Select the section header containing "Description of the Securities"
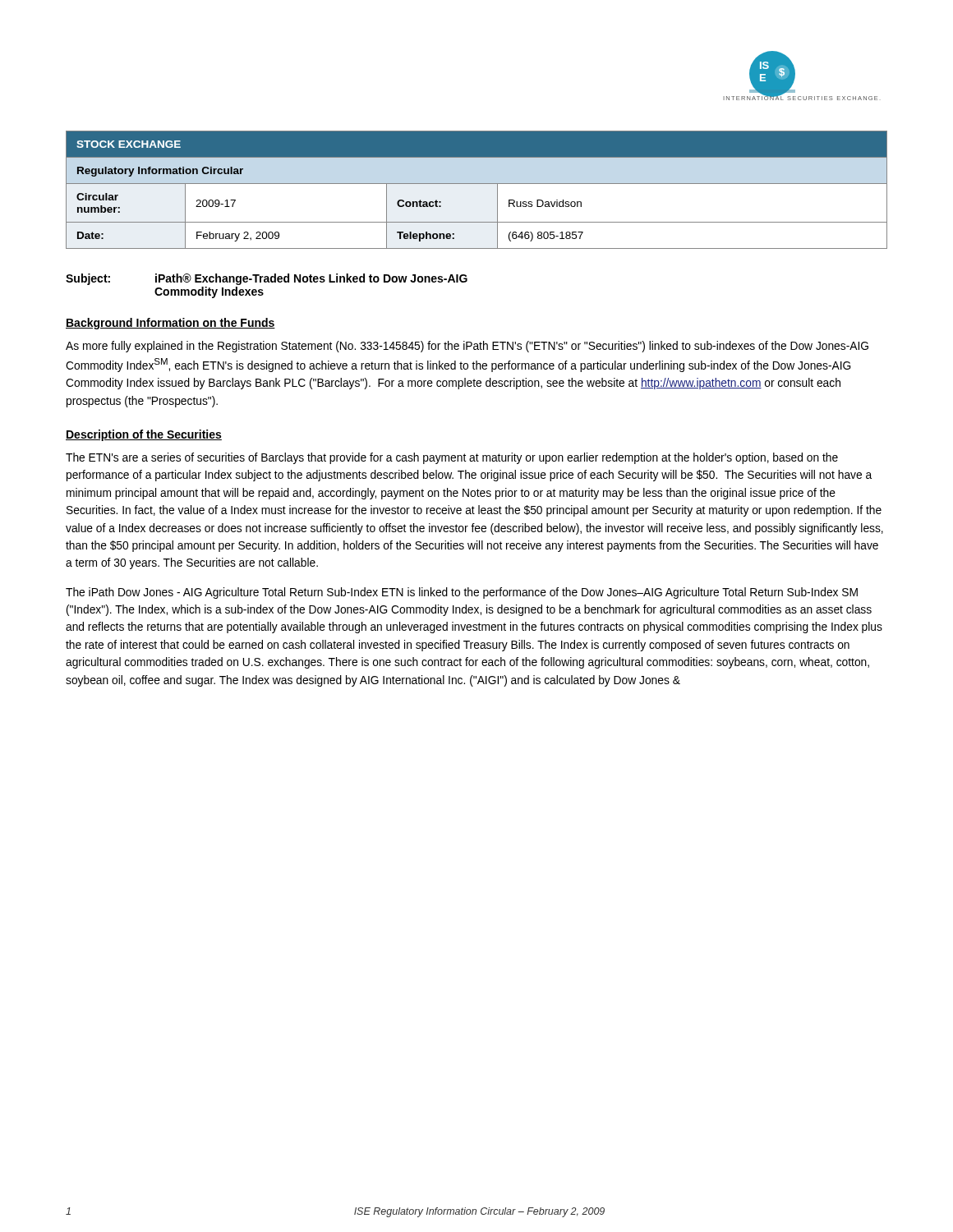 point(144,435)
